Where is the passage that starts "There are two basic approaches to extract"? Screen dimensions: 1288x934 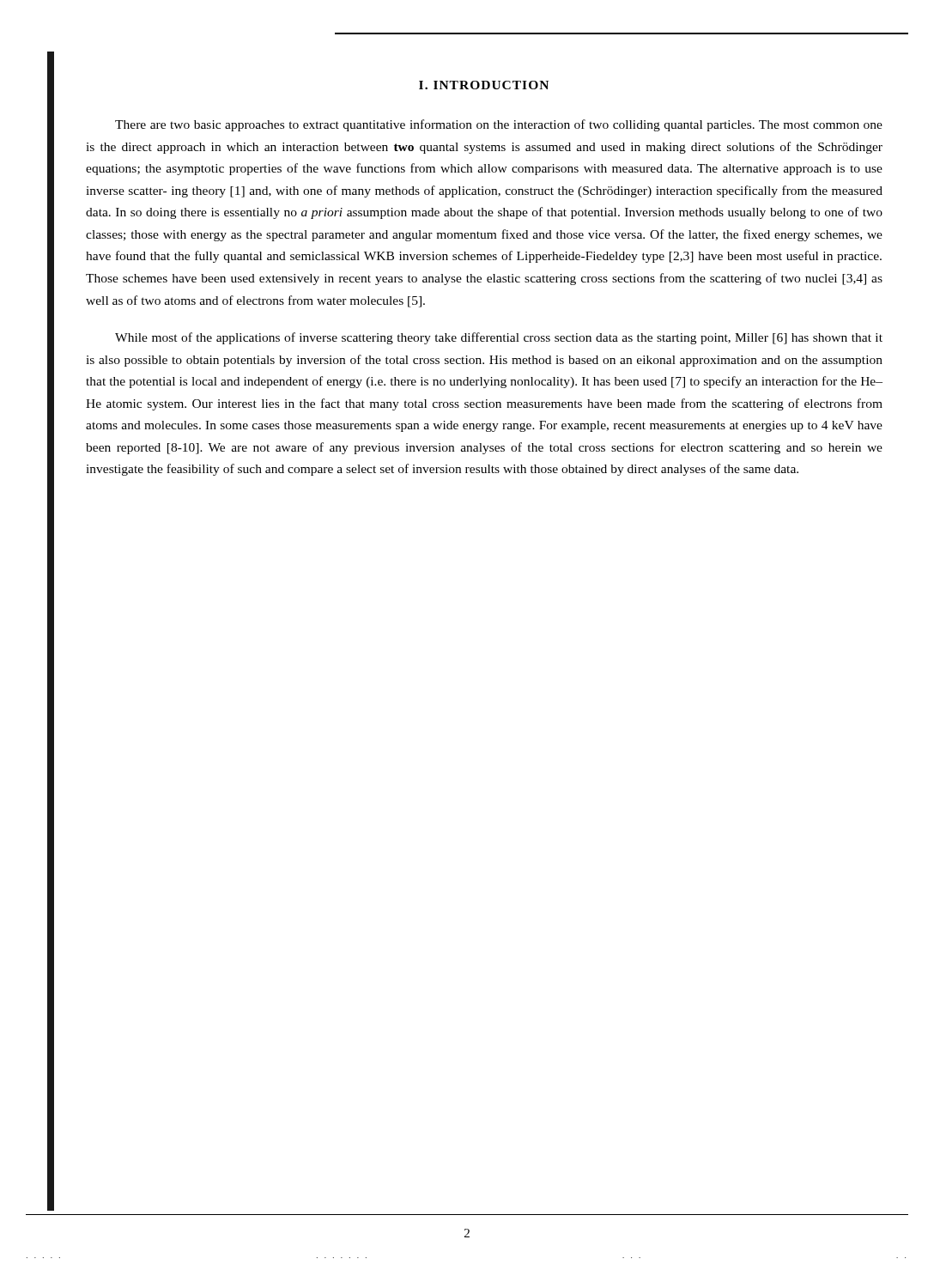[499, 125]
